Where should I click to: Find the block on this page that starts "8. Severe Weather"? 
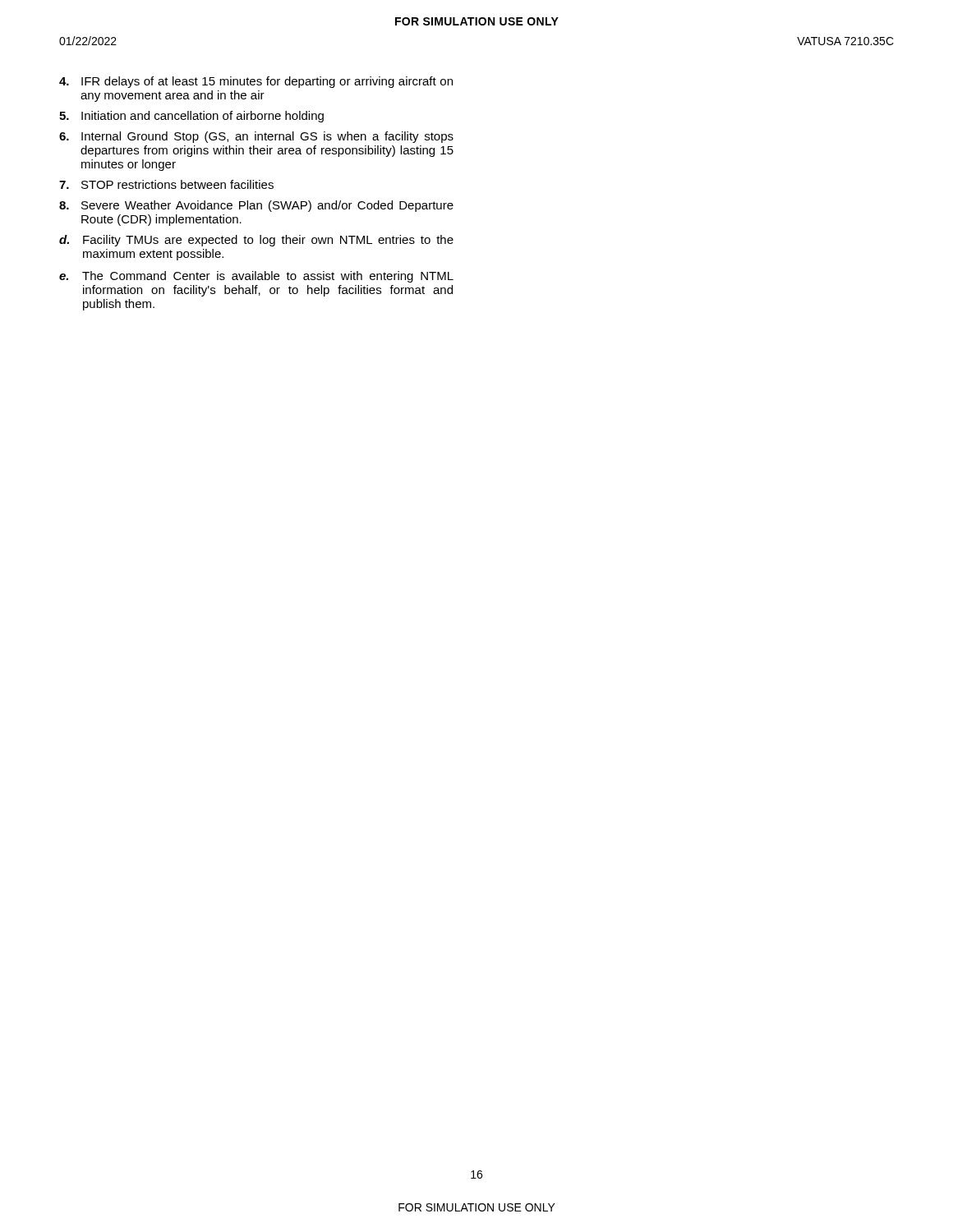click(256, 212)
